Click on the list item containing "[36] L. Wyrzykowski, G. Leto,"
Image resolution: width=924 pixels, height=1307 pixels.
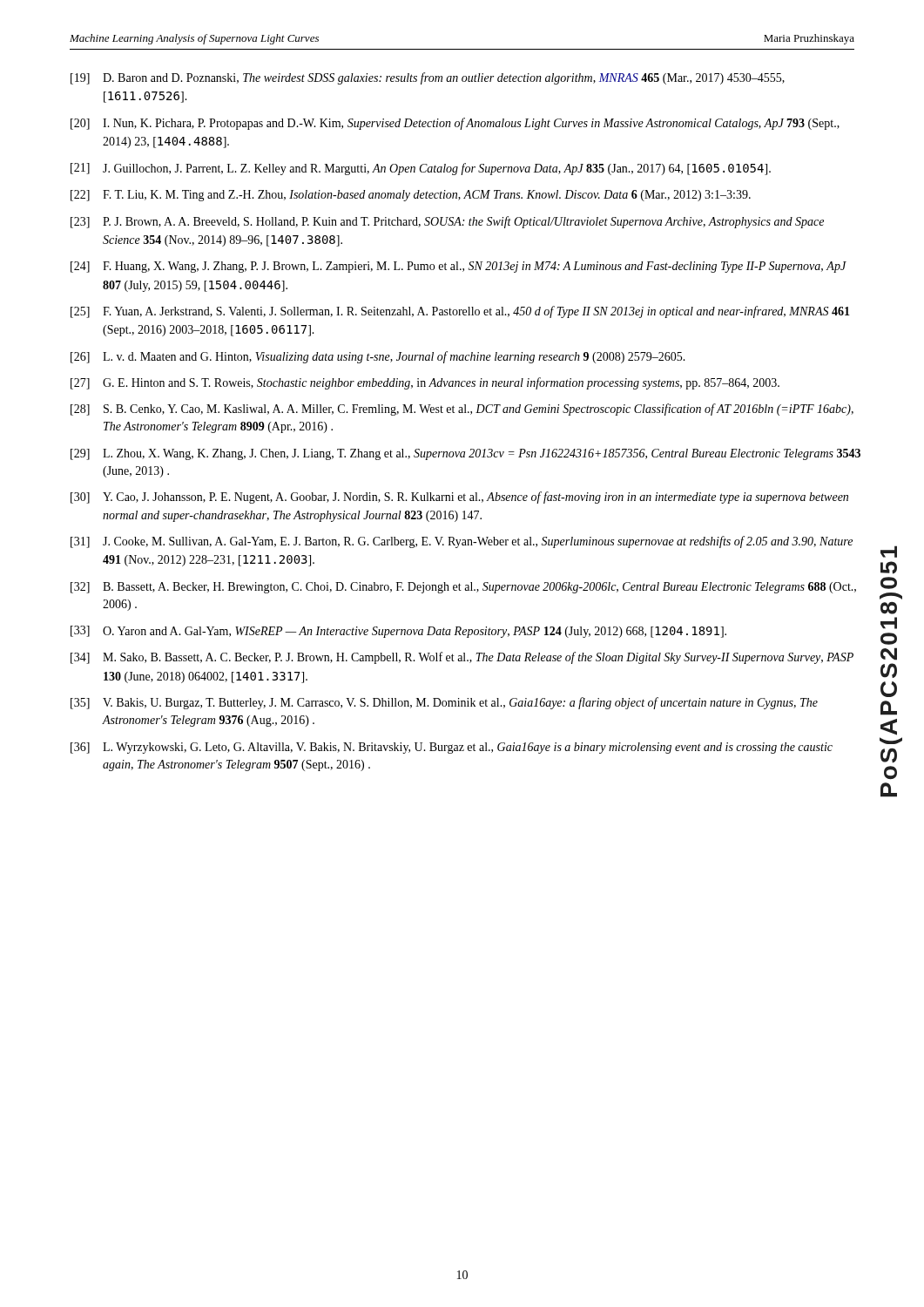[x=465, y=756]
